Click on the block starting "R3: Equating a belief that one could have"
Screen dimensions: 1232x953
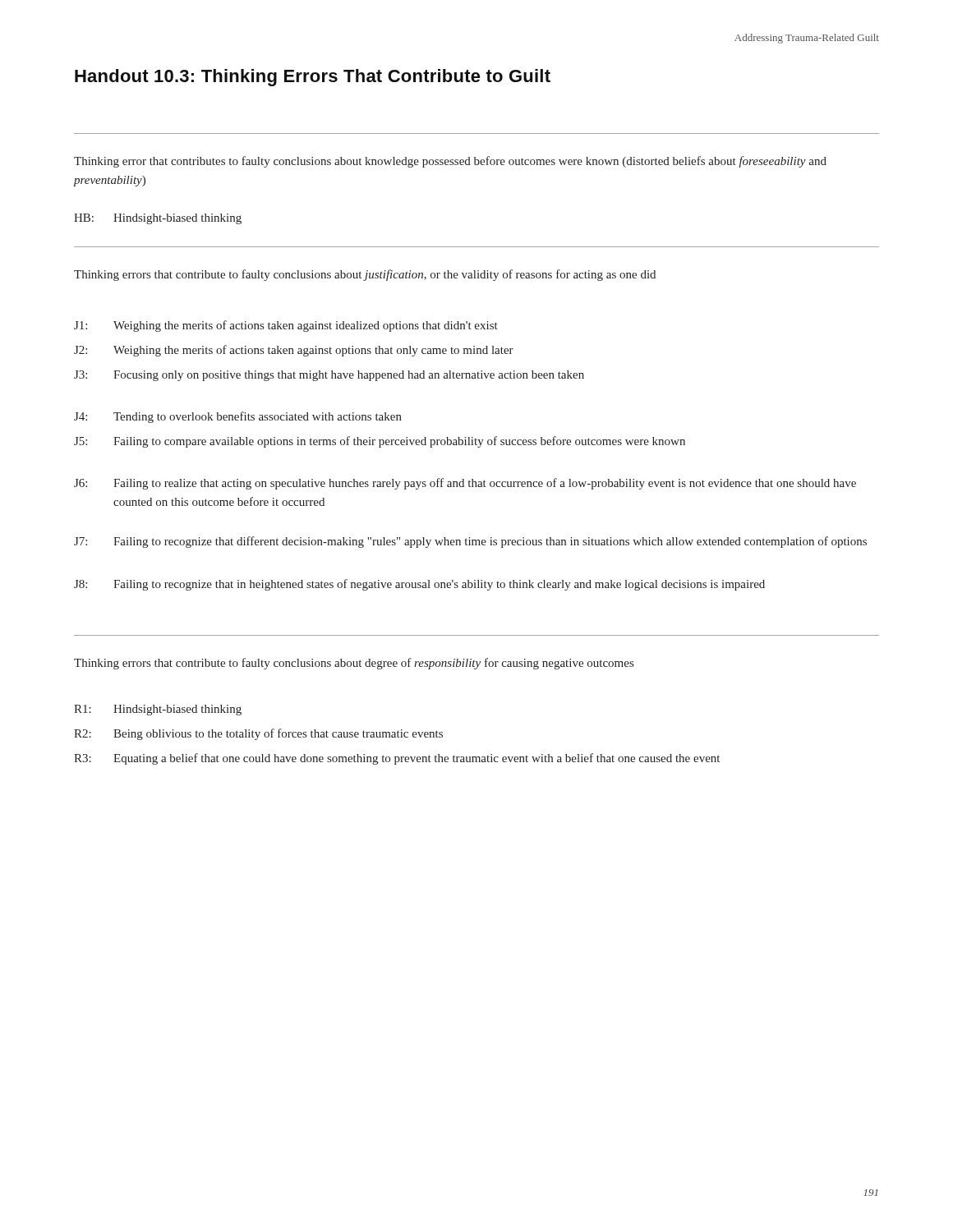pyautogui.click(x=476, y=759)
